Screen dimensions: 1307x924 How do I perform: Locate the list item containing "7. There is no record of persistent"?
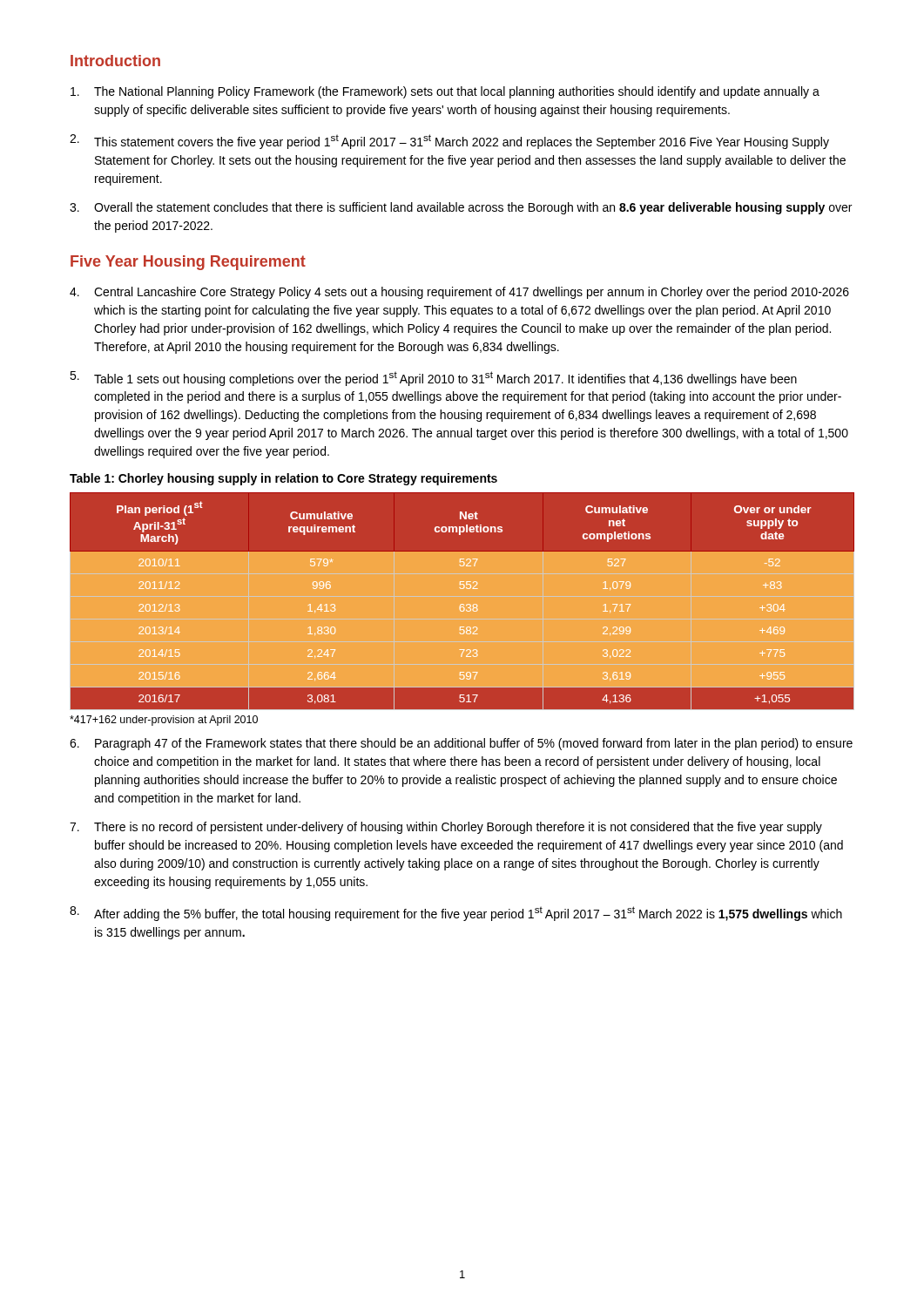coord(462,855)
